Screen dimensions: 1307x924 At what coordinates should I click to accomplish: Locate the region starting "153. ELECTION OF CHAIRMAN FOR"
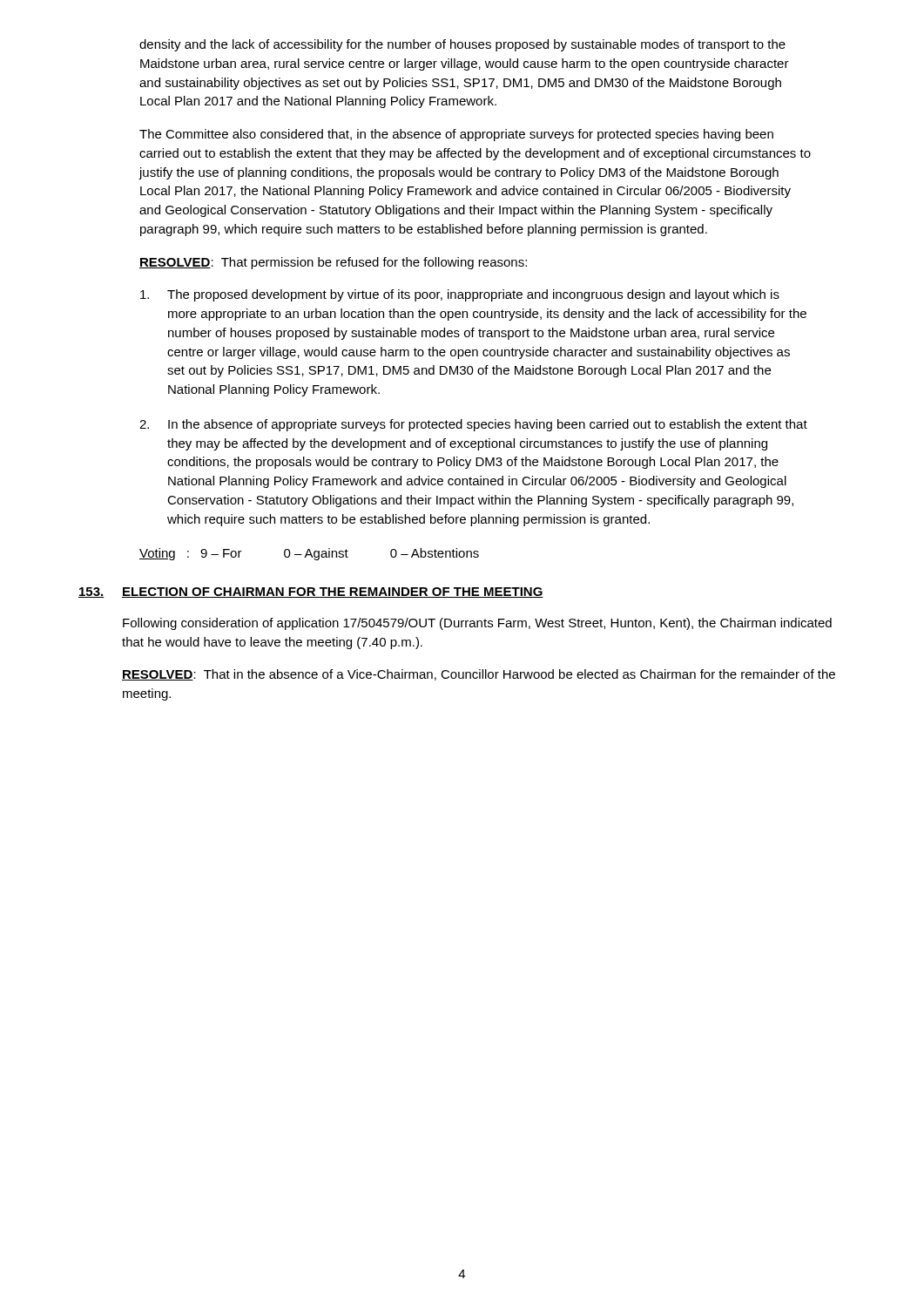(462, 591)
